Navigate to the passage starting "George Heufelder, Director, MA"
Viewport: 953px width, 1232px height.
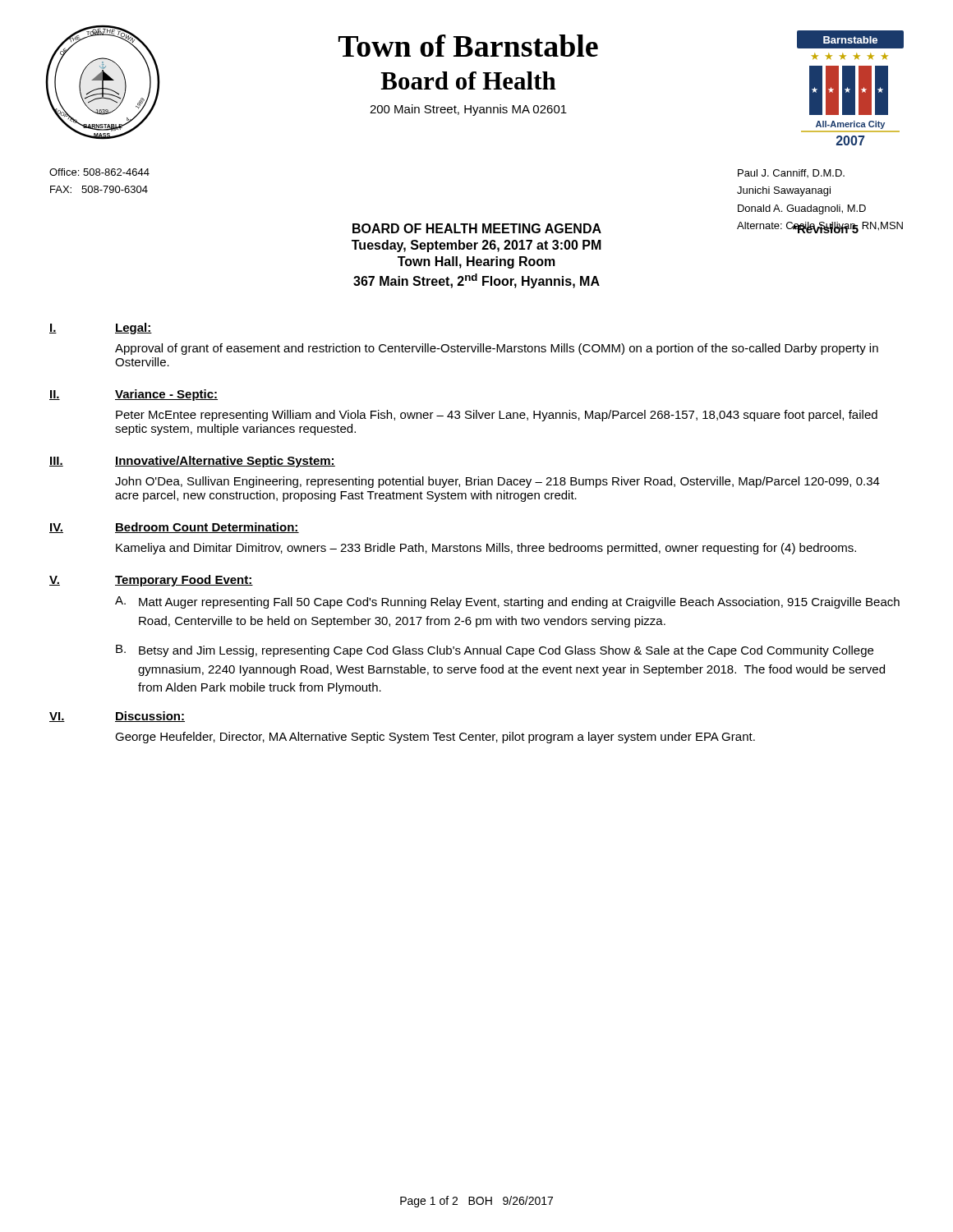pos(435,736)
